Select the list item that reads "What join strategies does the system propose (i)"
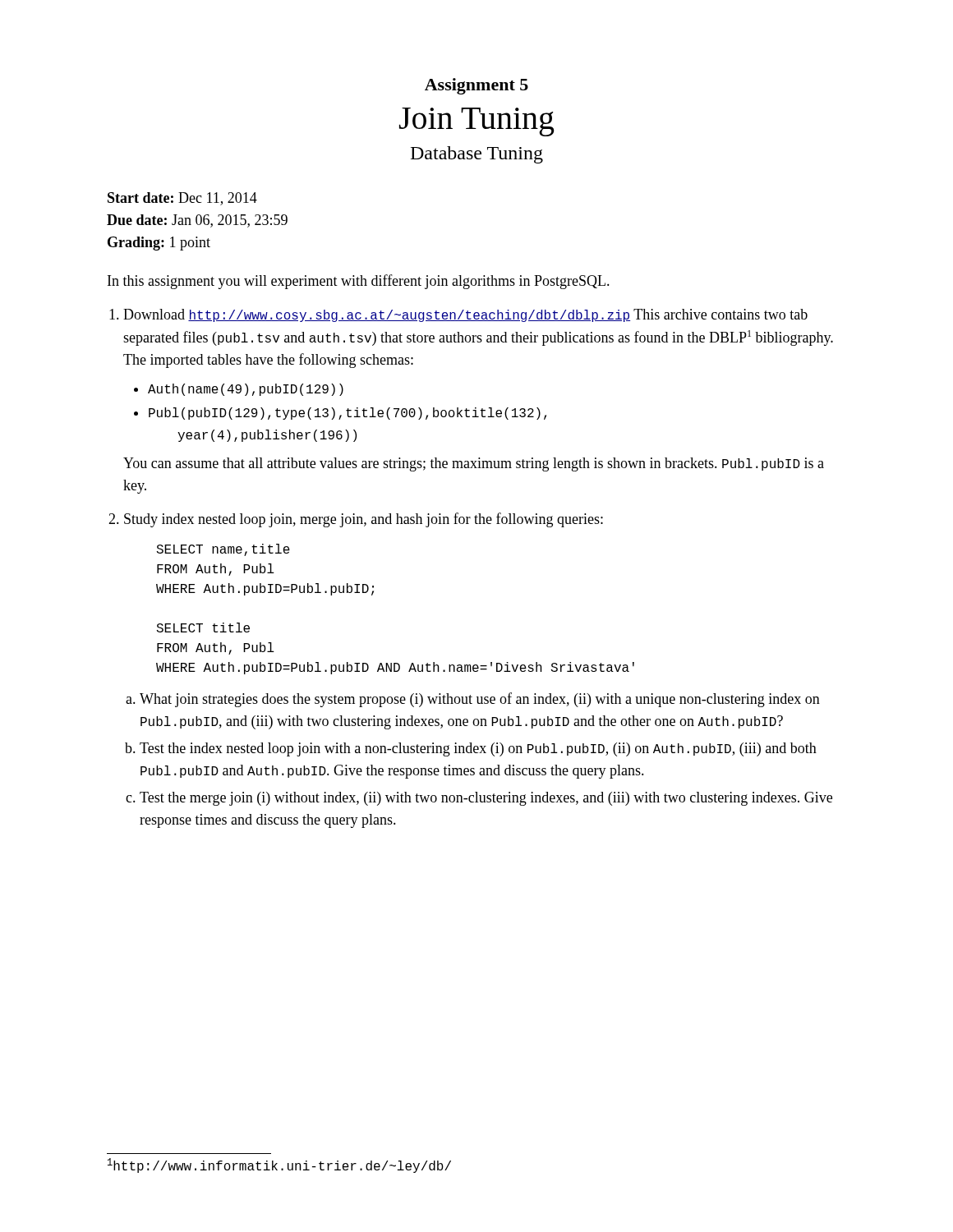Viewport: 953px width, 1232px height. (x=480, y=710)
